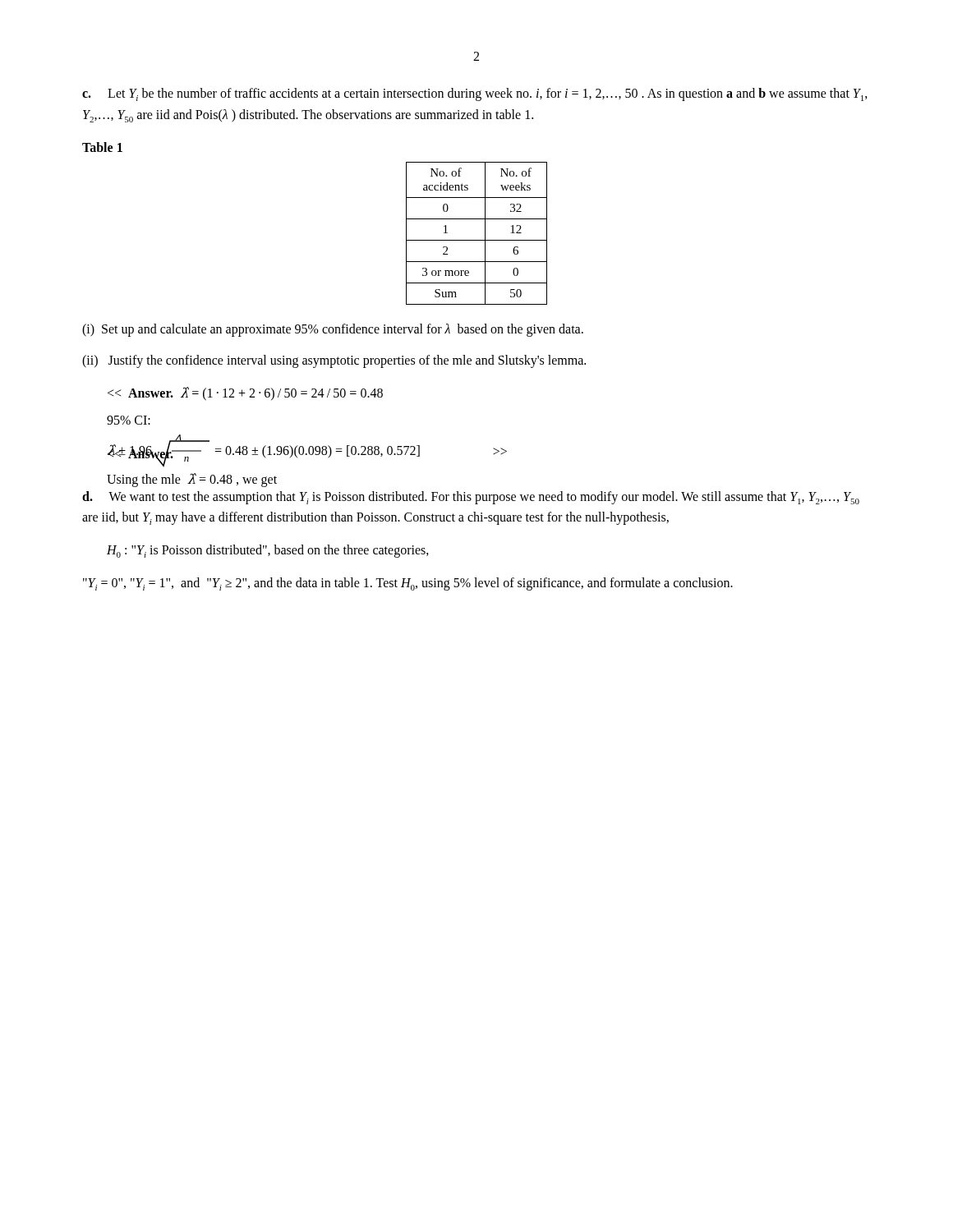This screenshot has height=1232, width=953.
Task: Find the list item that reads "(i) Set up and calculate an approximate 95%"
Action: pyautogui.click(x=333, y=329)
